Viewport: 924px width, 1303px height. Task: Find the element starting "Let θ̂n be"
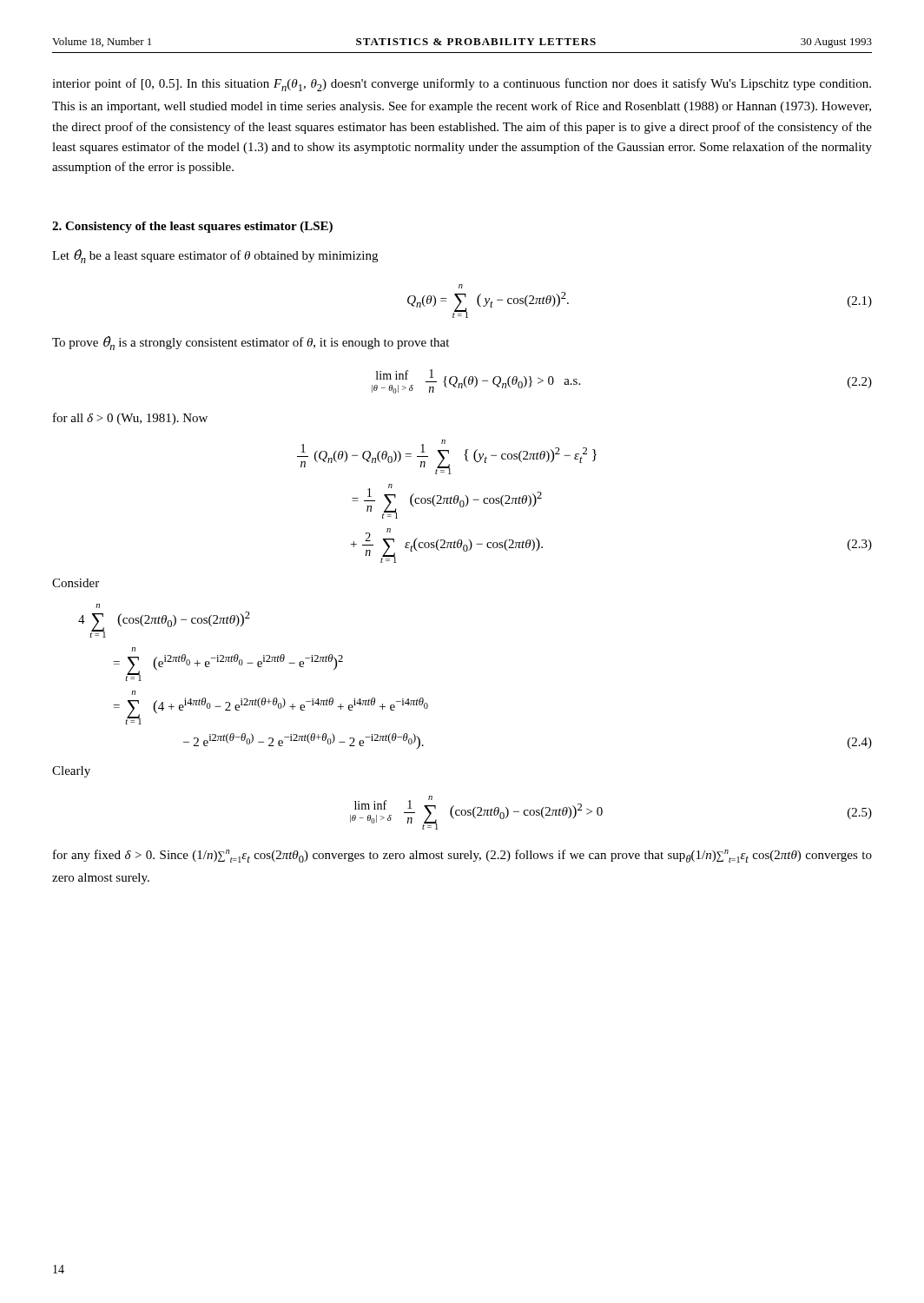(215, 257)
